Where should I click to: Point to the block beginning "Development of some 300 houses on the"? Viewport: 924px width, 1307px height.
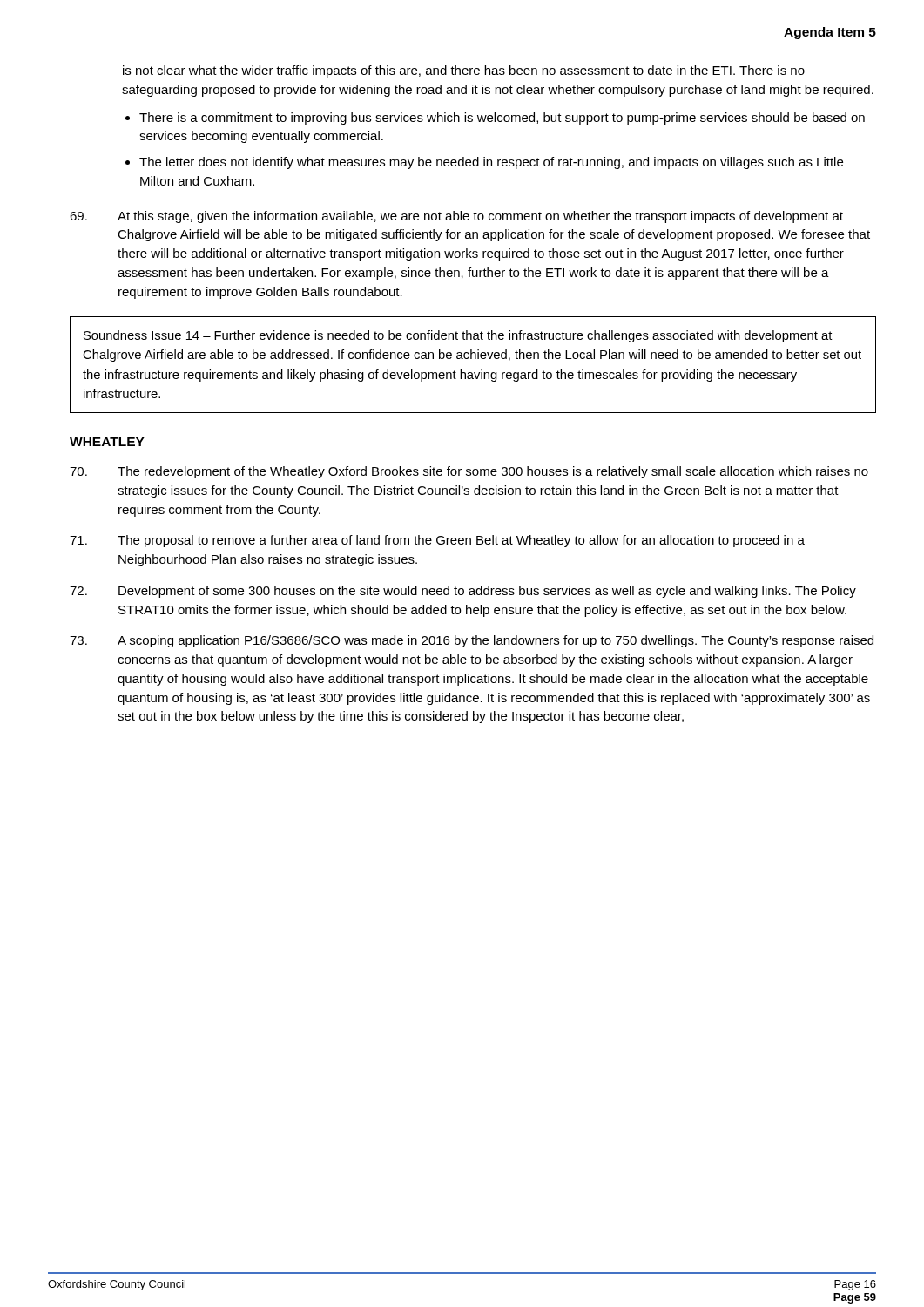(473, 600)
